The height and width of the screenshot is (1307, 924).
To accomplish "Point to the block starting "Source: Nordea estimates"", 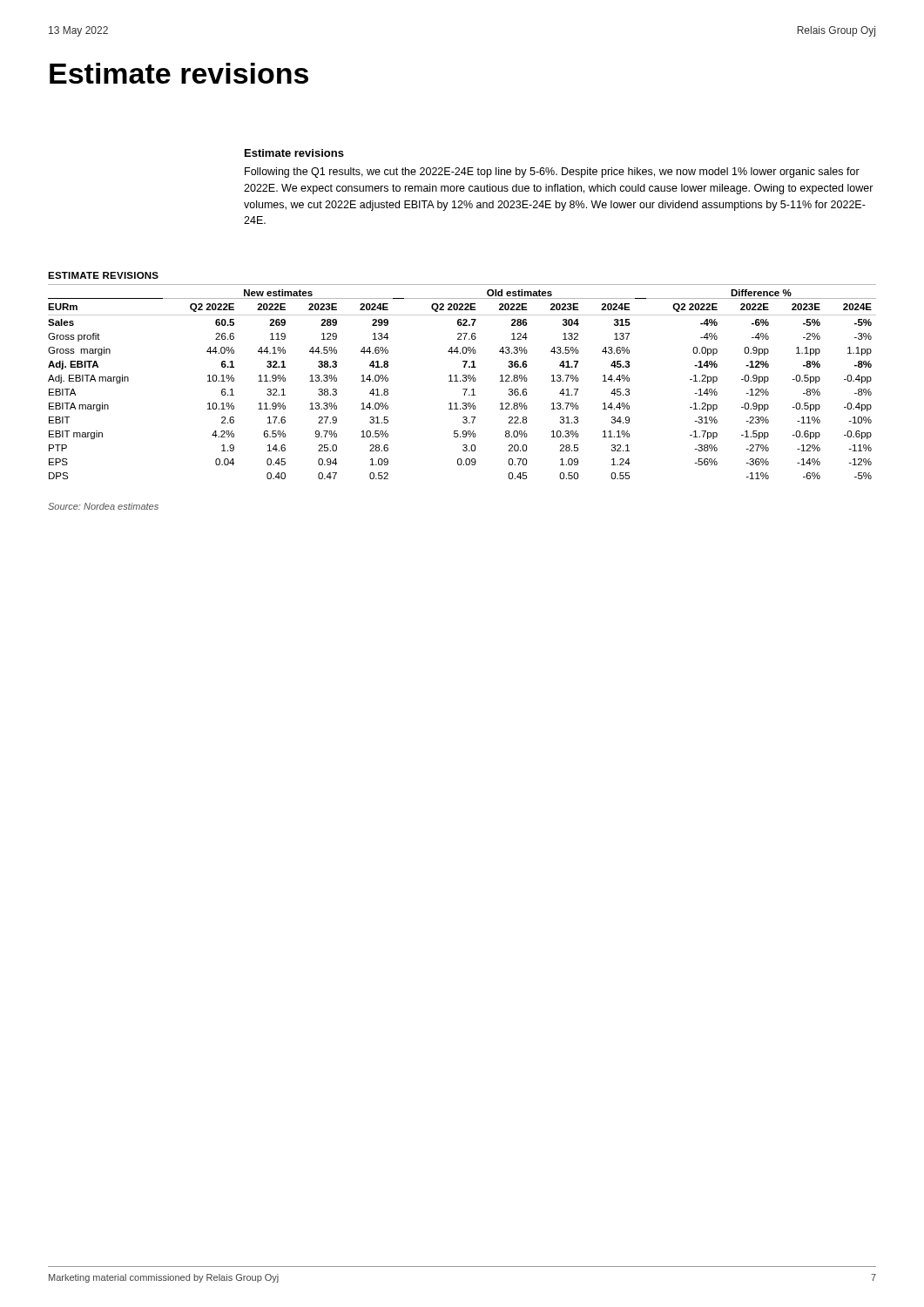I will (x=103, y=506).
